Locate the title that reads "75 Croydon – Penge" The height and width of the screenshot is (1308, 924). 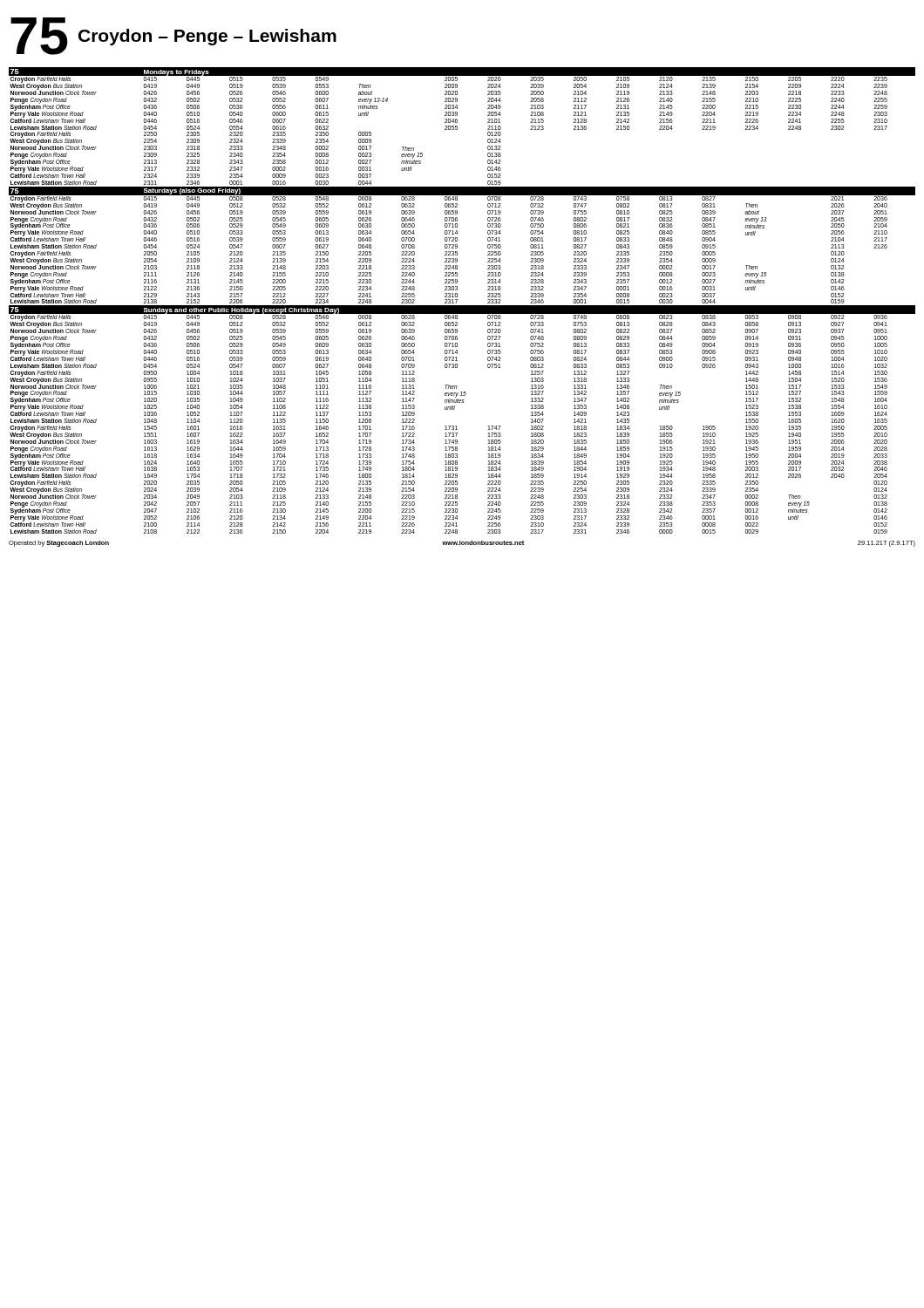click(x=173, y=36)
